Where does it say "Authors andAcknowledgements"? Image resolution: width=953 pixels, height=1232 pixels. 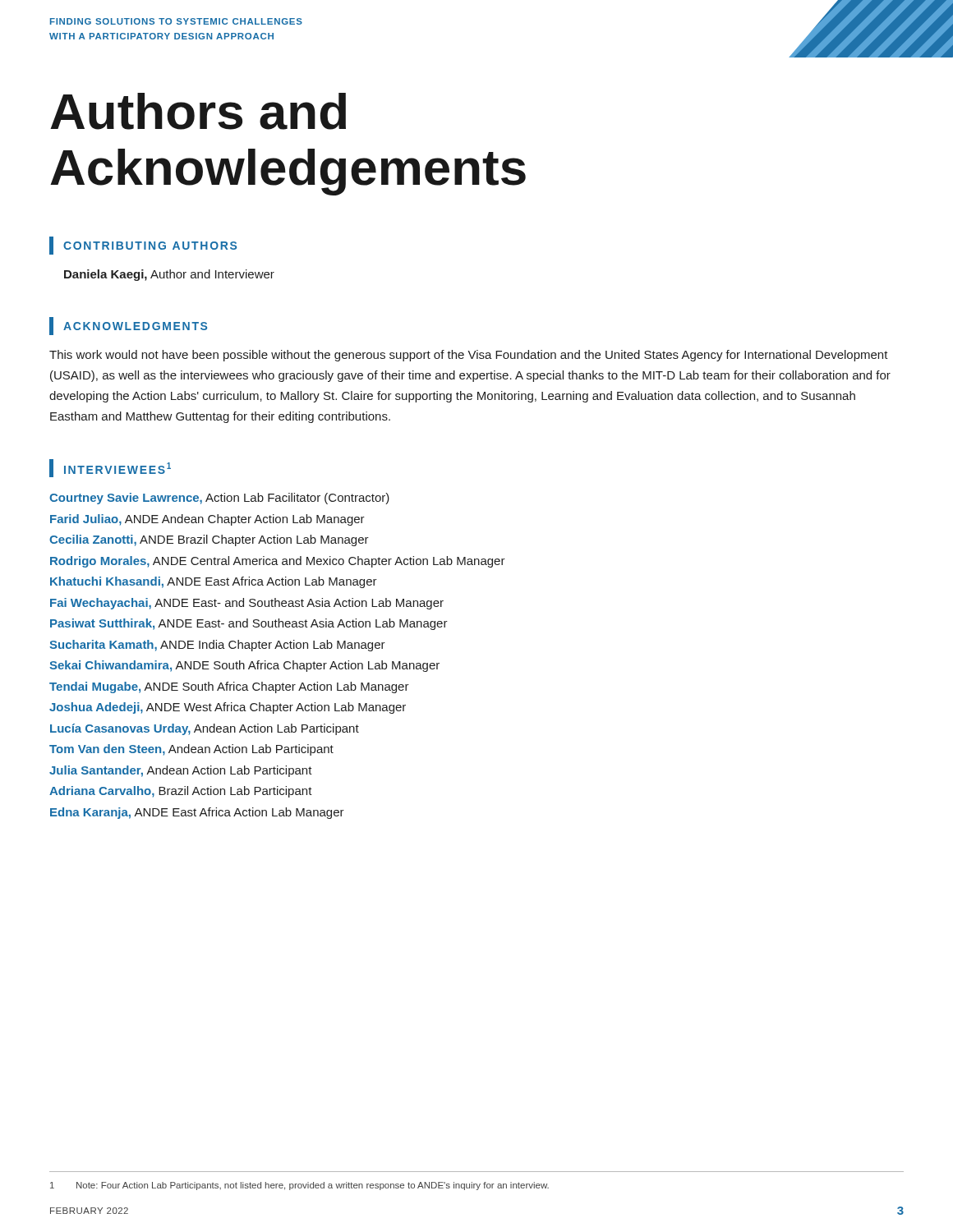coord(476,140)
